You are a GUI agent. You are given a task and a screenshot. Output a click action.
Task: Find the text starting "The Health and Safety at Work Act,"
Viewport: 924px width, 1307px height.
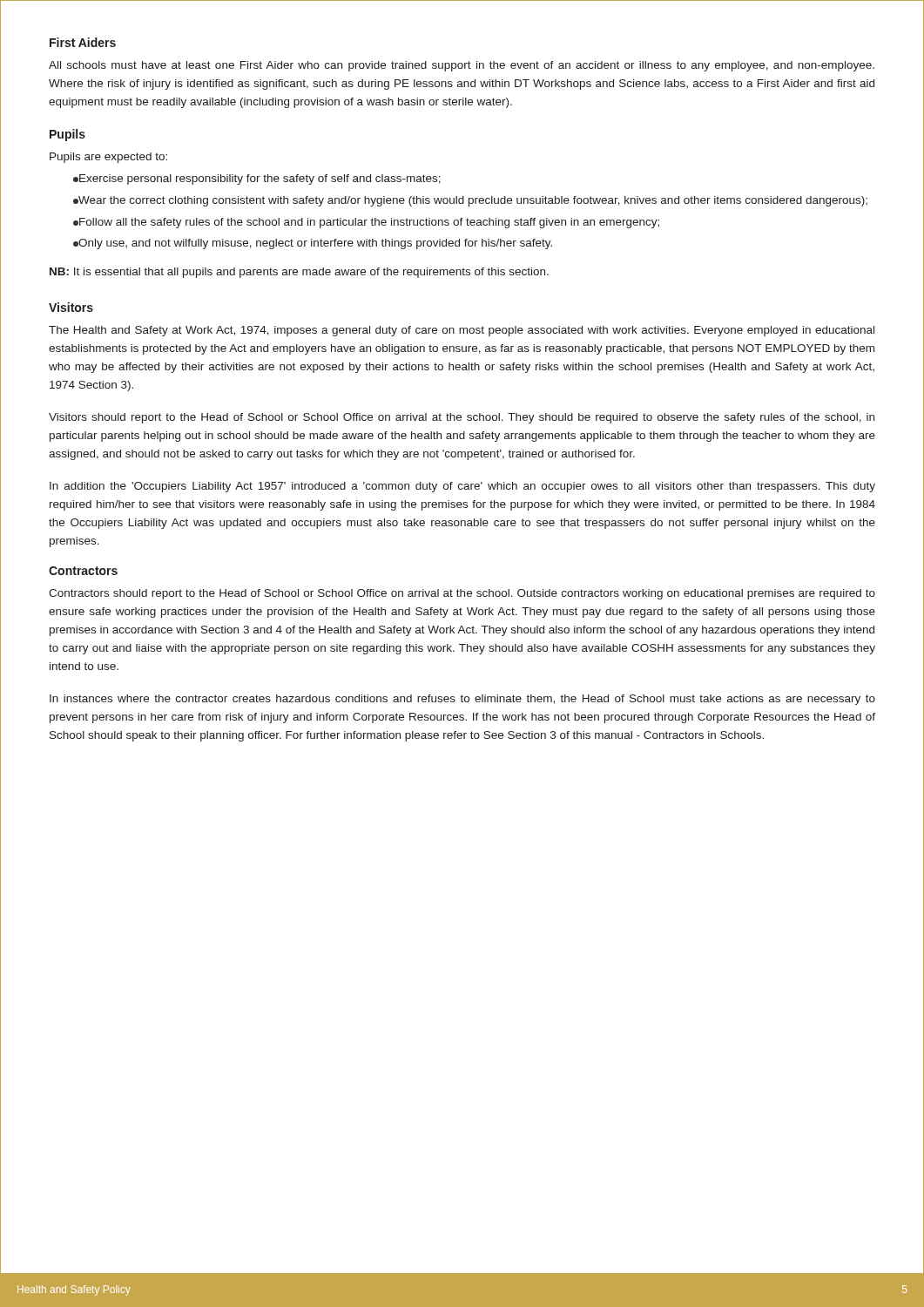tap(462, 357)
